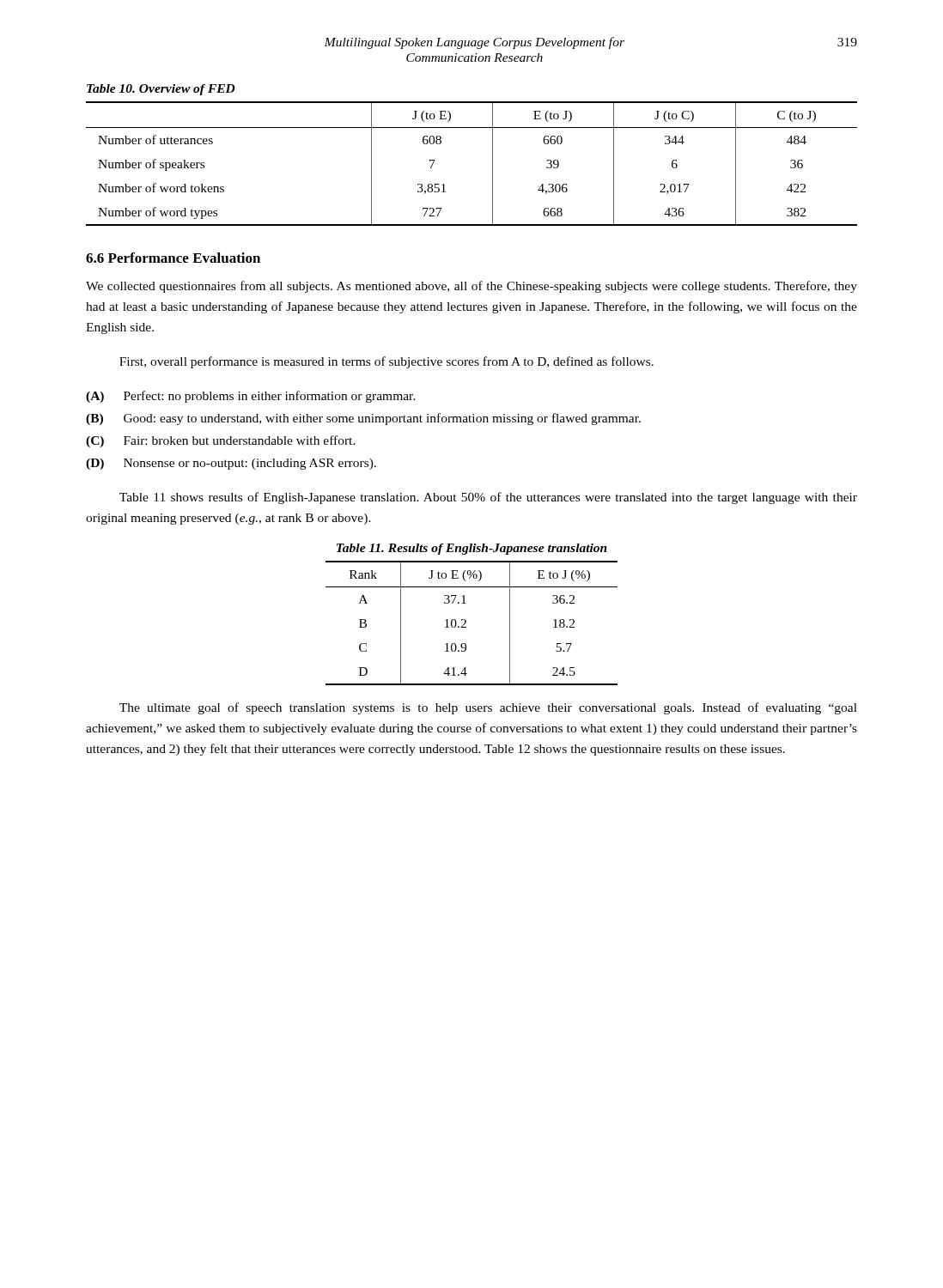
Task: Locate the passage starting "First, overall performance"
Action: (x=387, y=361)
